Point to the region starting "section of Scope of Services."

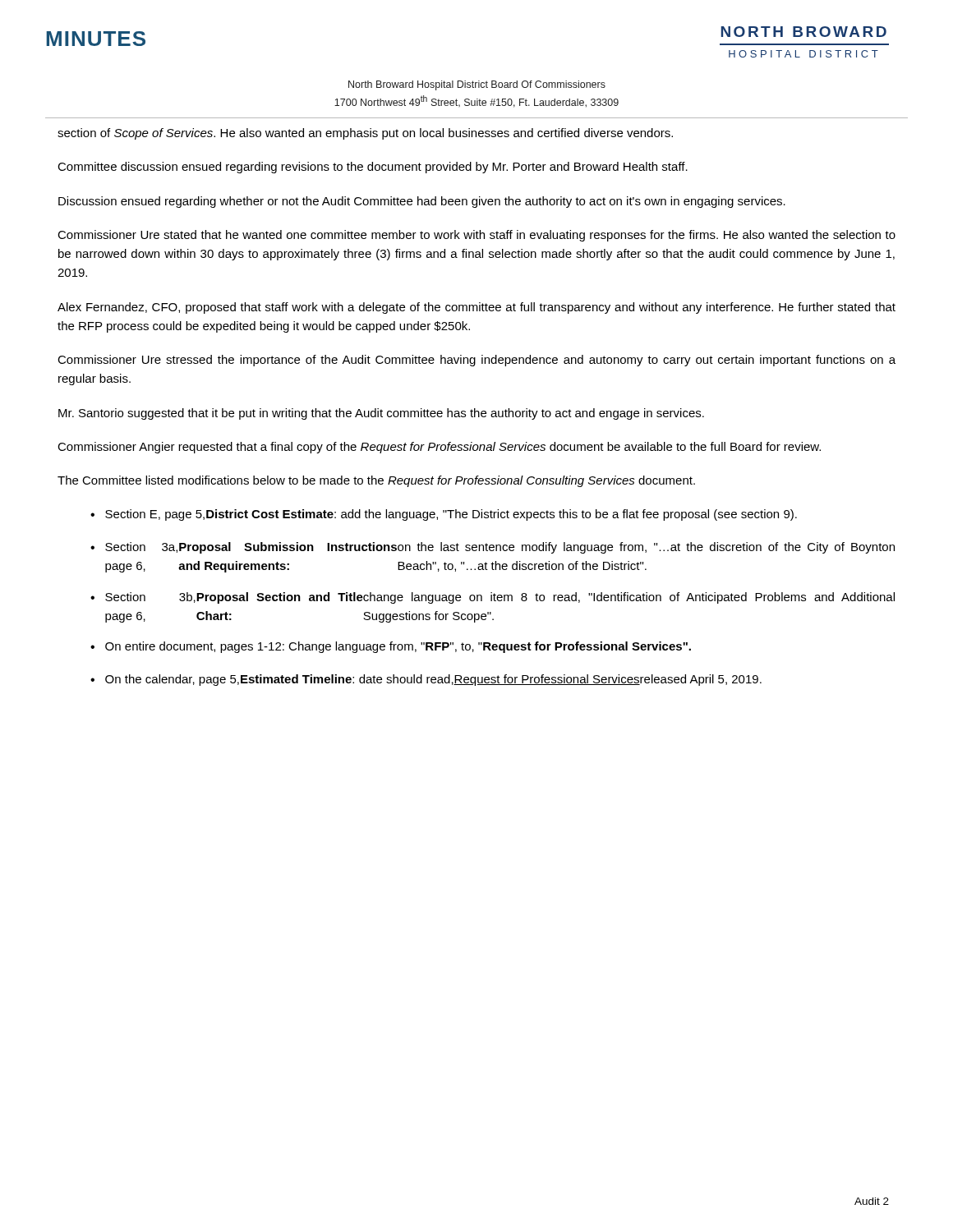tap(476, 133)
